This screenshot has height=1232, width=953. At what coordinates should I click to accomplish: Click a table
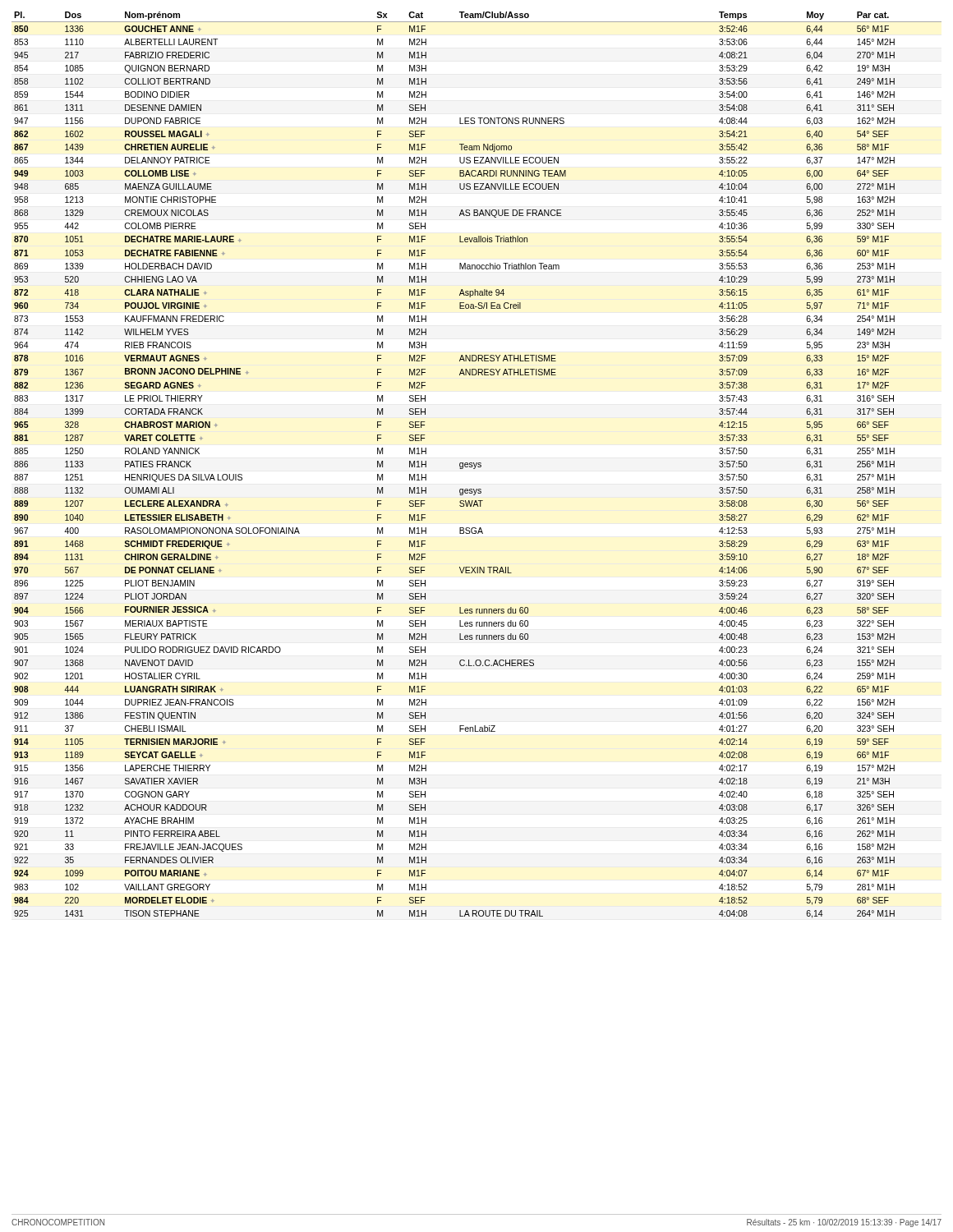pos(476,464)
